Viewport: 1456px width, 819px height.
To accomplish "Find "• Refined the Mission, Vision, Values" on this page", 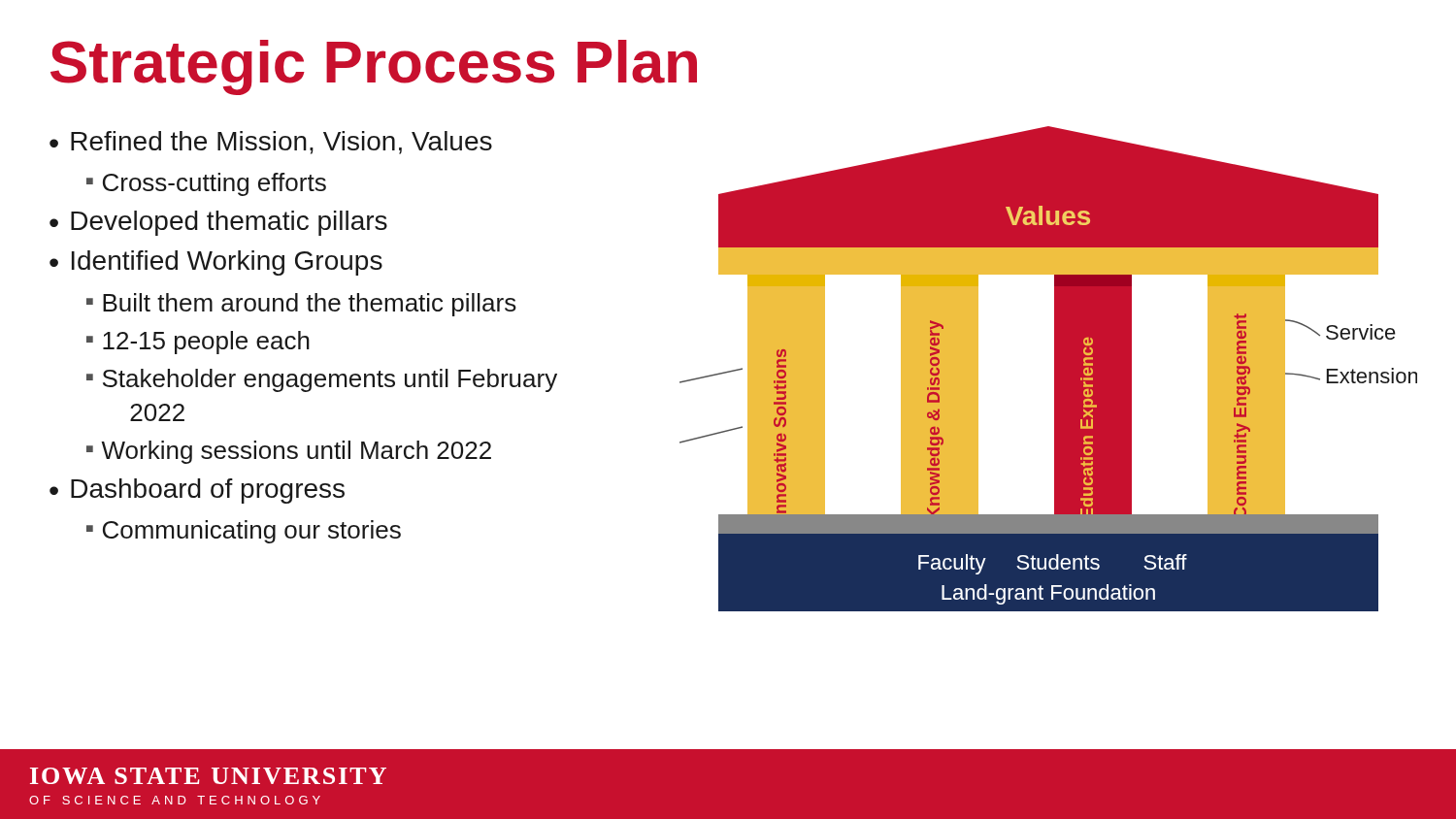I will point(271,143).
